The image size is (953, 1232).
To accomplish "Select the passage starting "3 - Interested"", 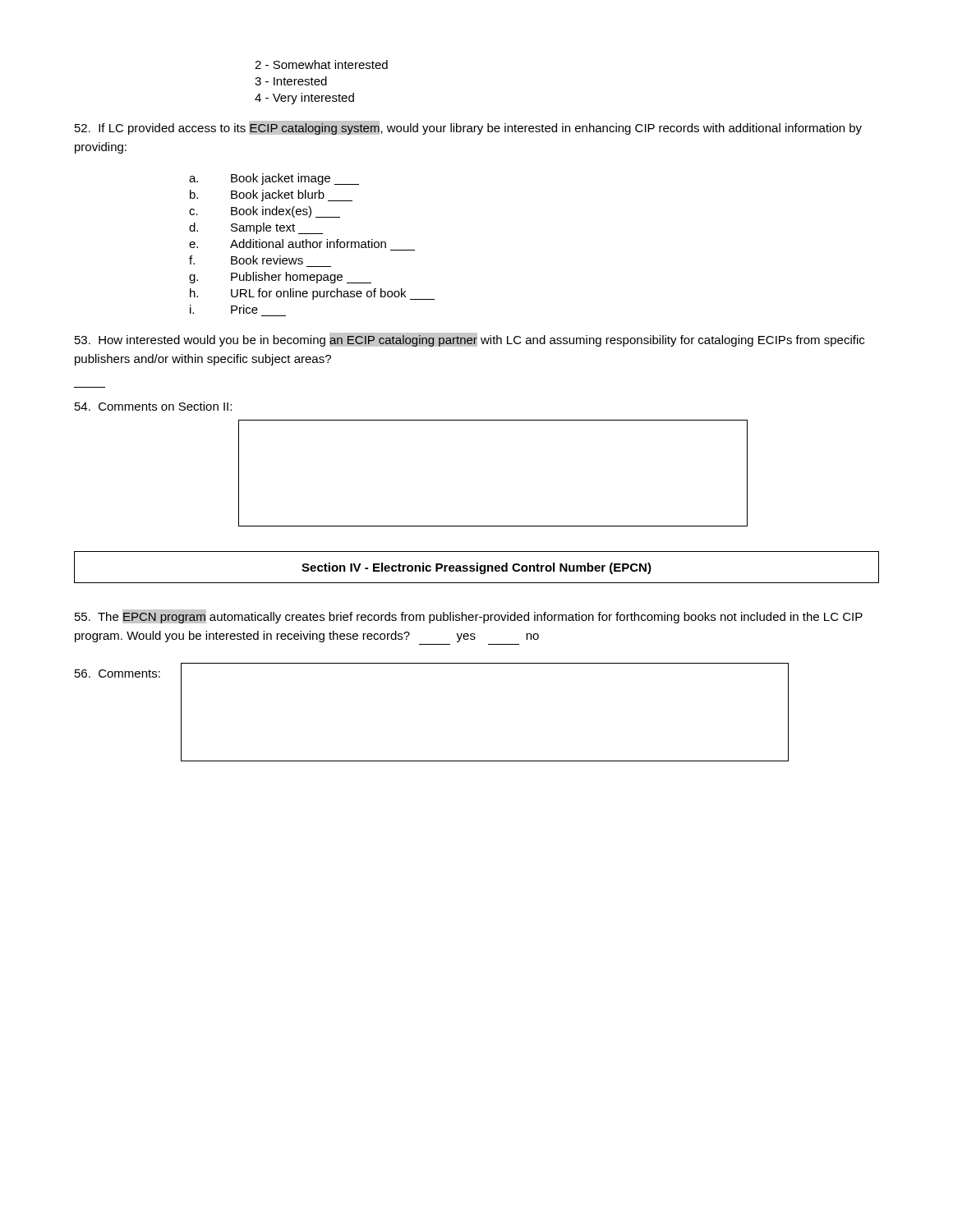I will pyautogui.click(x=291, y=81).
